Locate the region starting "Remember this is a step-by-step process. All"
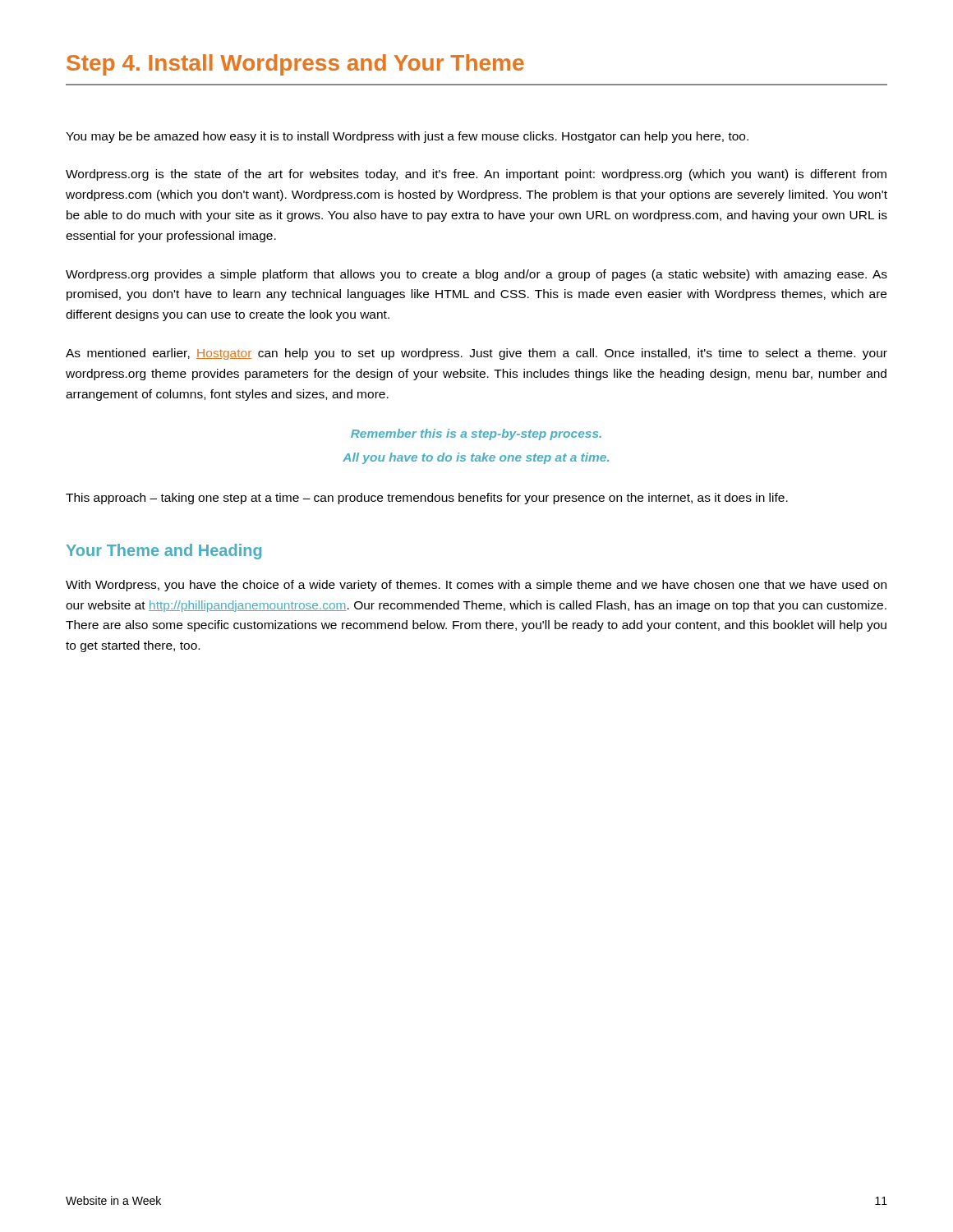953x1232 pixels. click(476, 446)
